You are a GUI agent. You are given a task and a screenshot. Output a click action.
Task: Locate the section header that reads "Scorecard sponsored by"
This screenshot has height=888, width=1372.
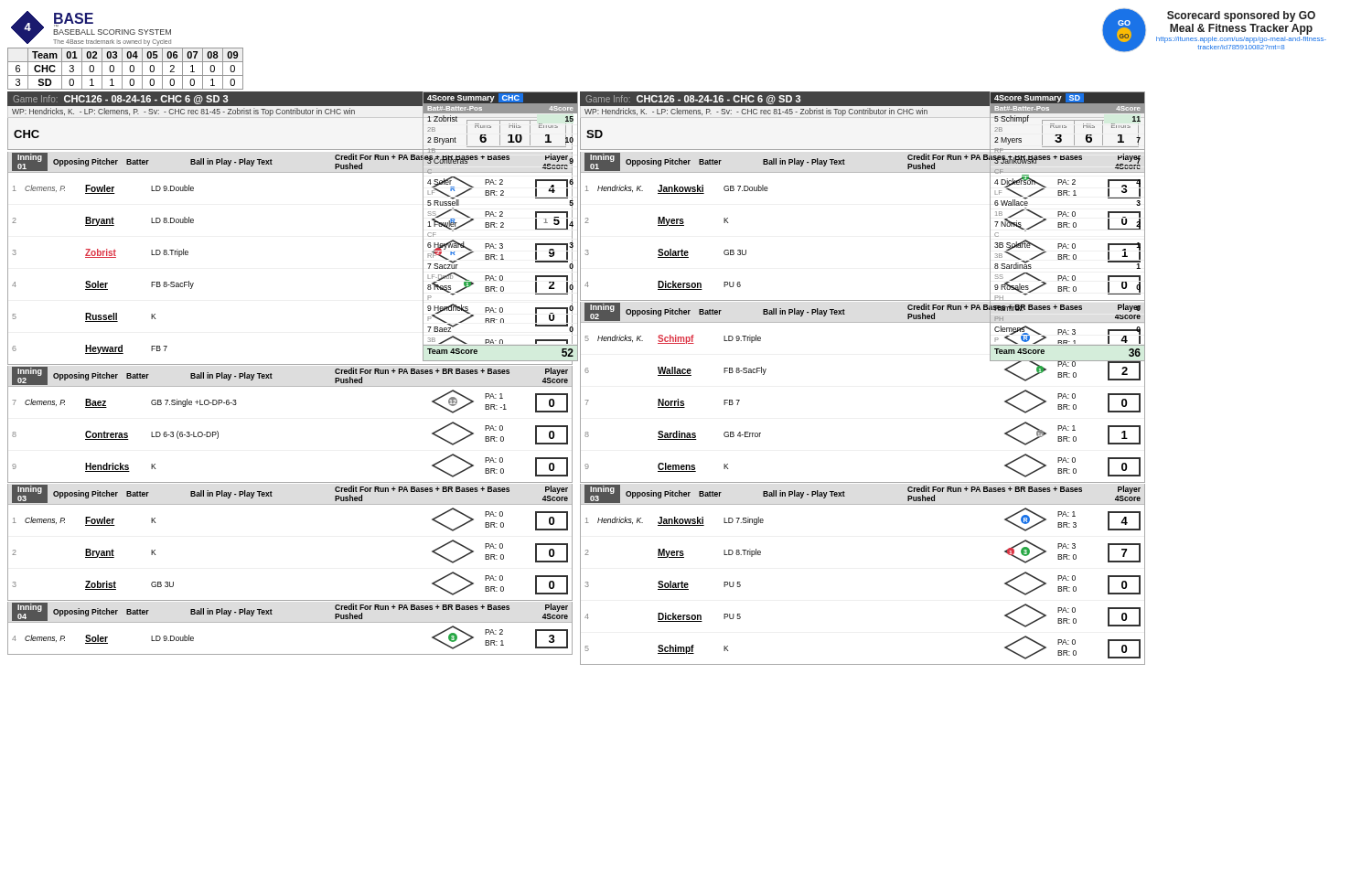click(1241, 16)
